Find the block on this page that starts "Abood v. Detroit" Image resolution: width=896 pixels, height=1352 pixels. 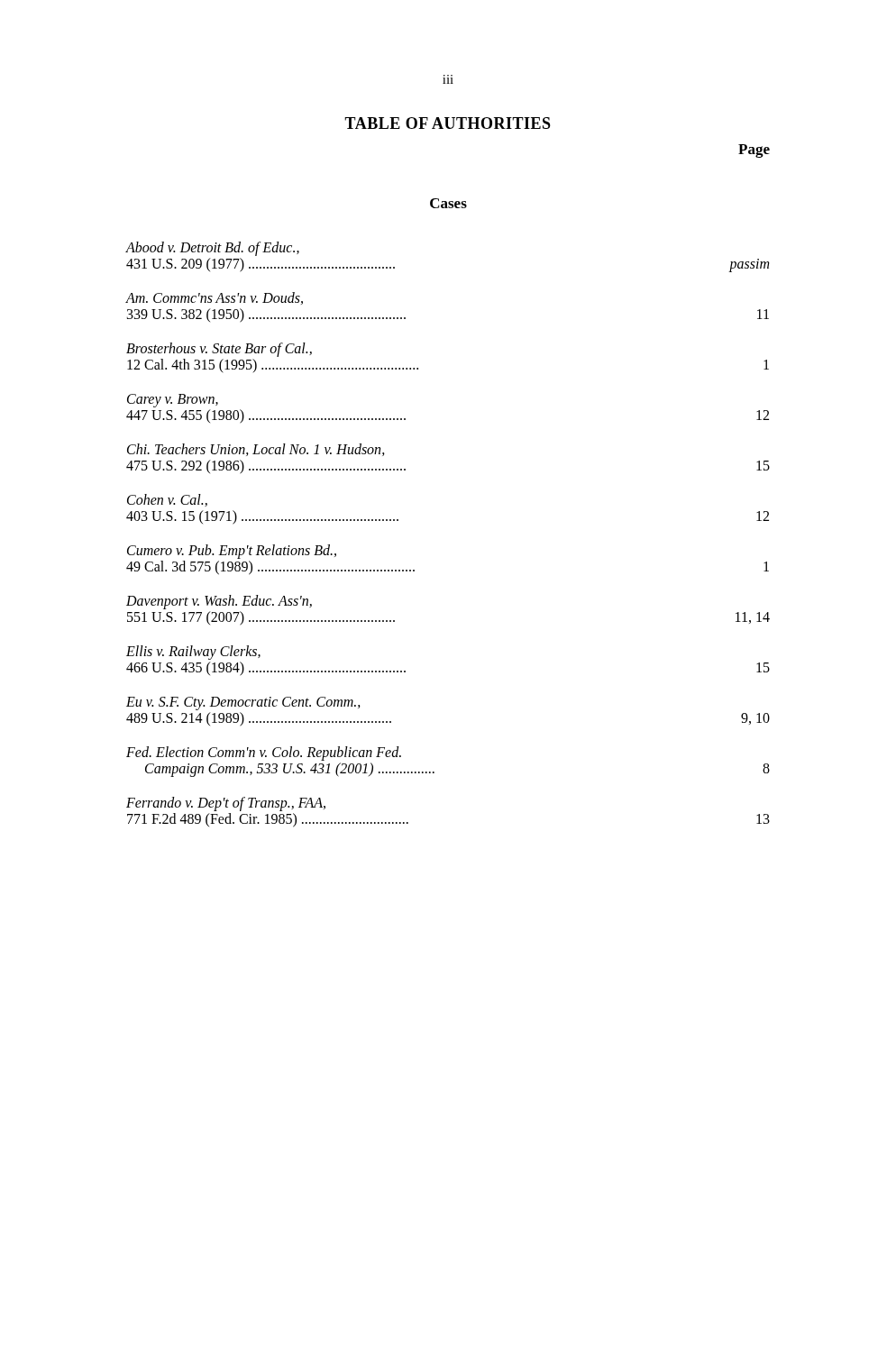(212, 249)
